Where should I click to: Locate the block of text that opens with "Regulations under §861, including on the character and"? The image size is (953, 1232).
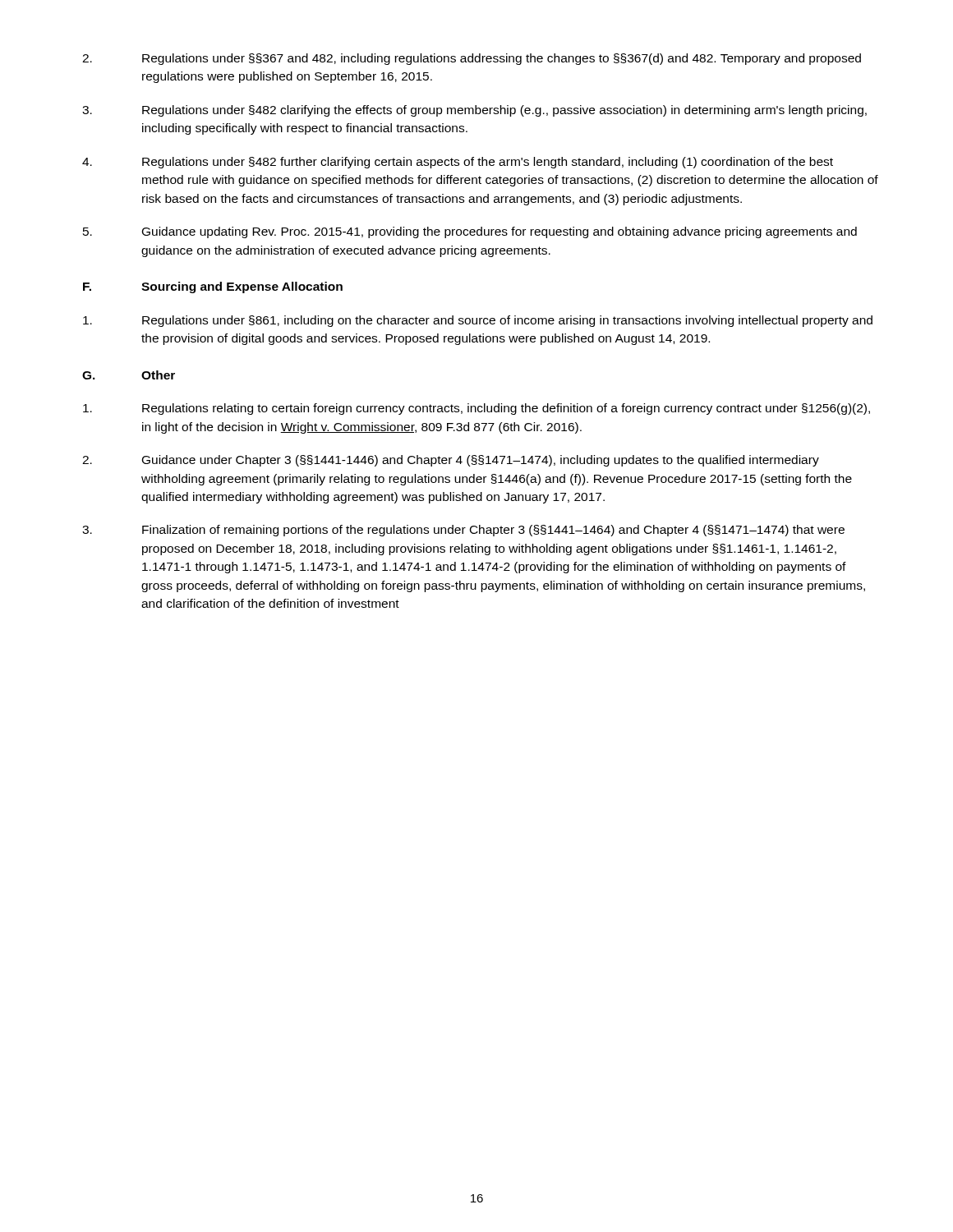pos(481,329)
